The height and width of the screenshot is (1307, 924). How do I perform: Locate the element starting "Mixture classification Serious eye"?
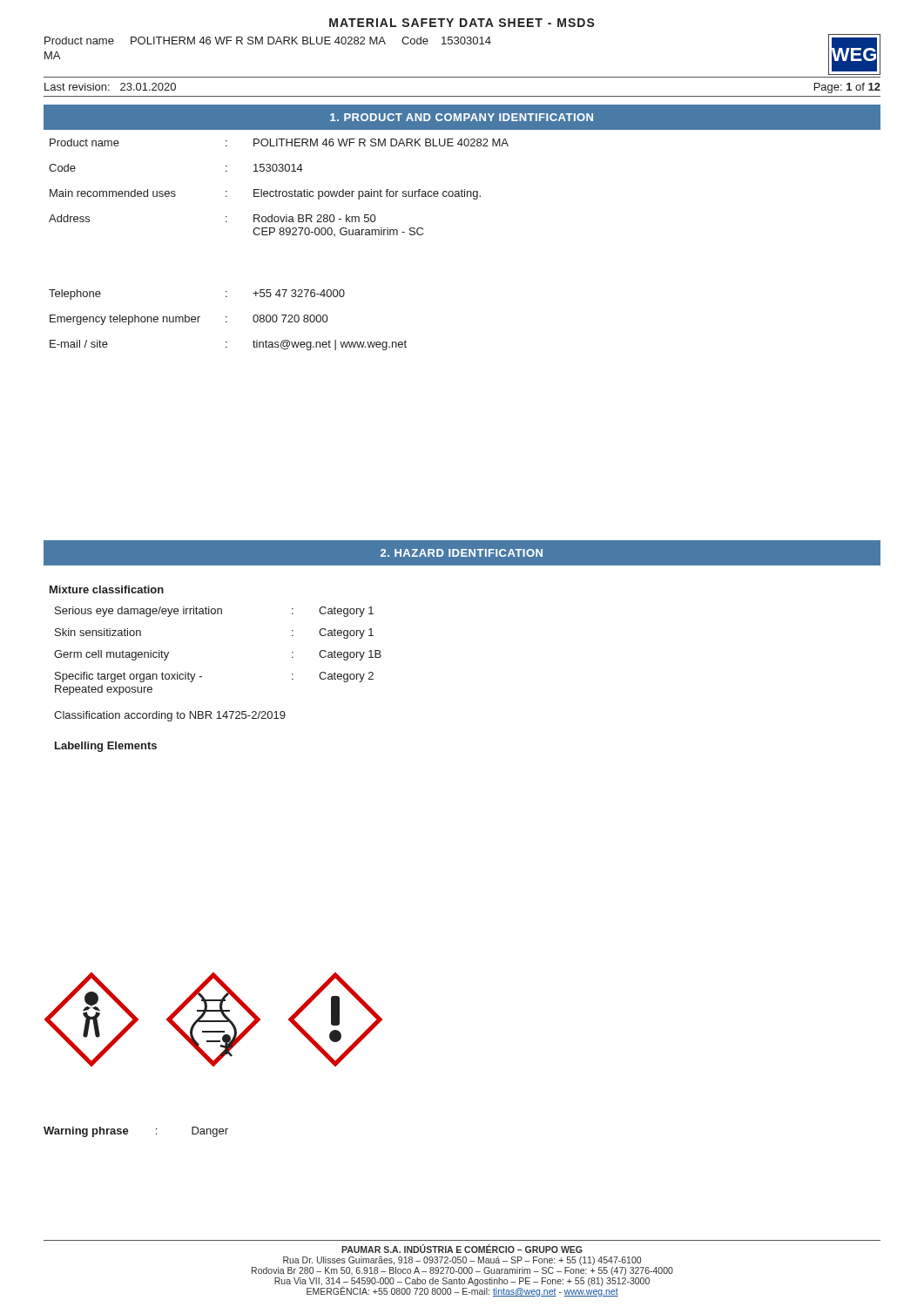pyautogui.click(x=107, y=589)
